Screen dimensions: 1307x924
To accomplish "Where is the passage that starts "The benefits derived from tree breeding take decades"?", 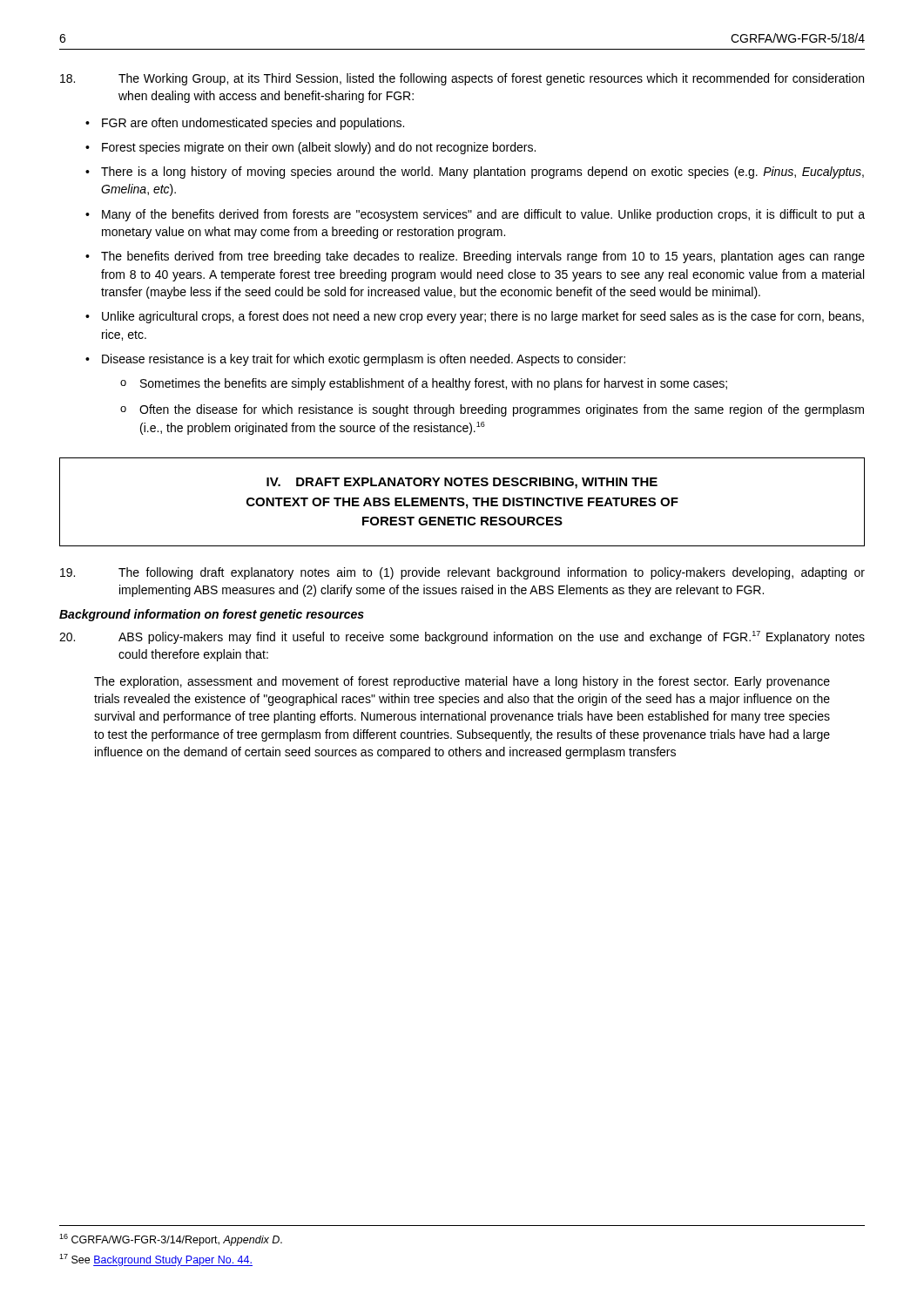I will pyautogui.click(x=475, y=274).
